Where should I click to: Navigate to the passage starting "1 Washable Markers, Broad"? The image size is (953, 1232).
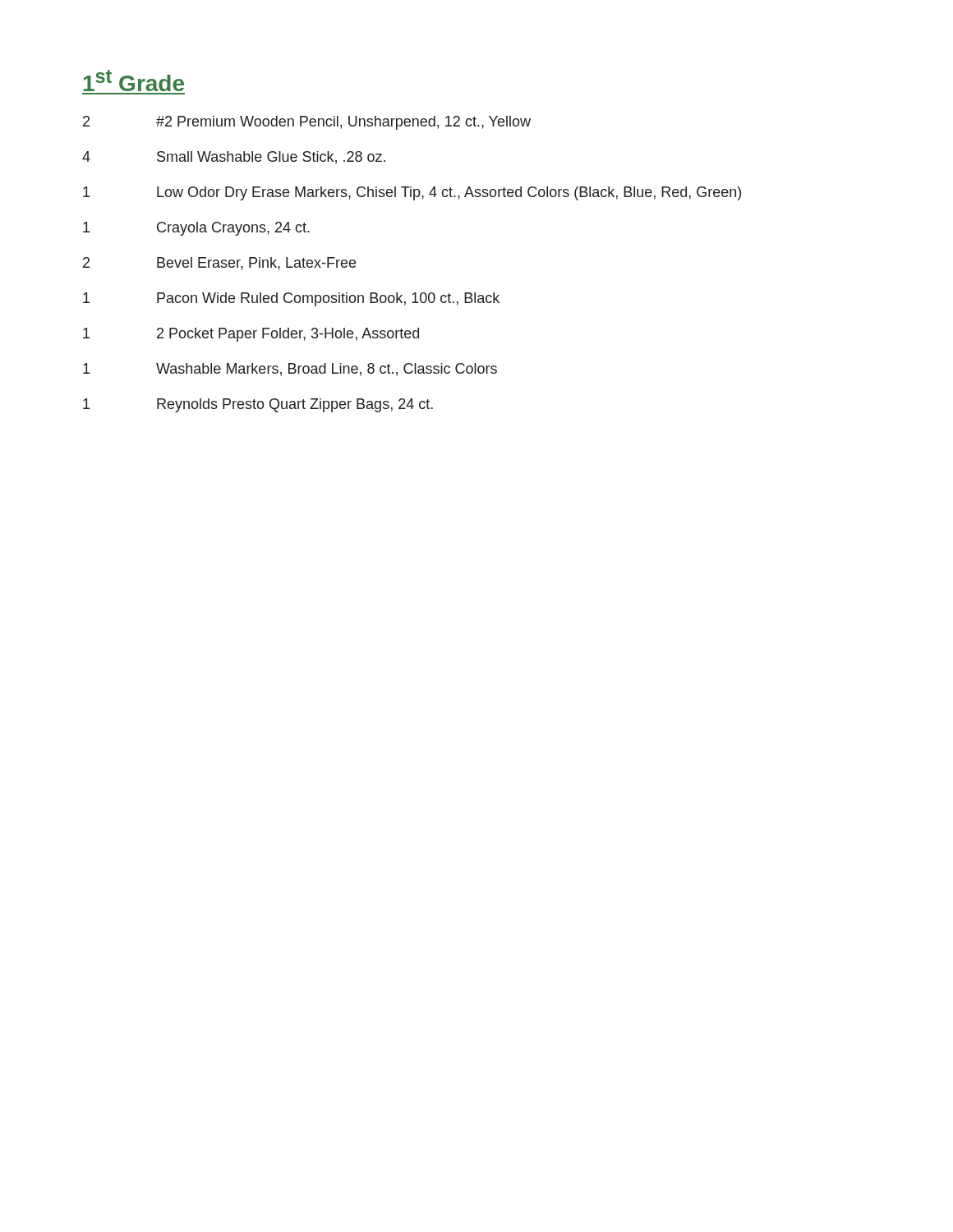point(290,369)
